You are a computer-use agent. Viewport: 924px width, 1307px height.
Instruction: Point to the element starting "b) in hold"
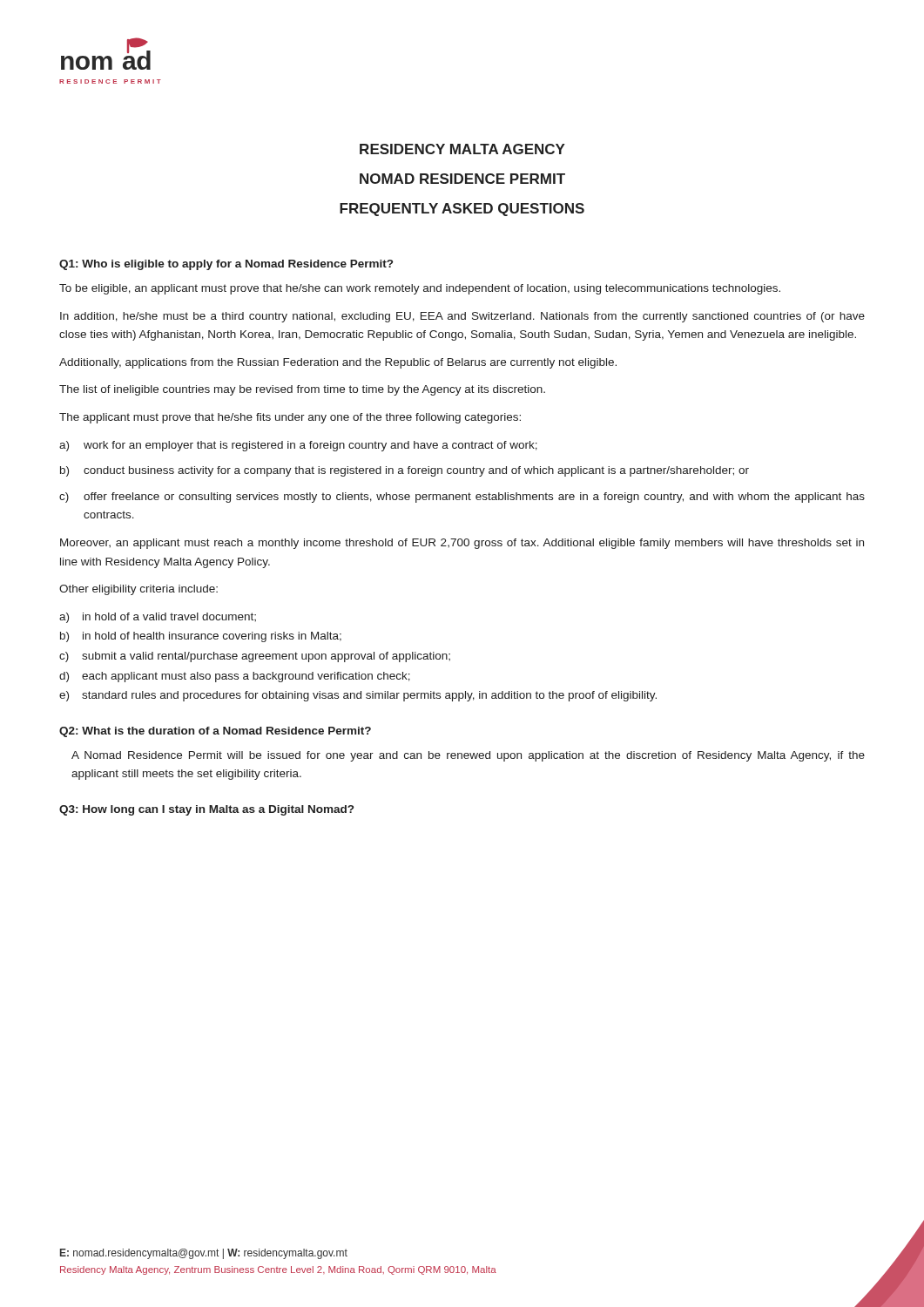coord(201,637)
